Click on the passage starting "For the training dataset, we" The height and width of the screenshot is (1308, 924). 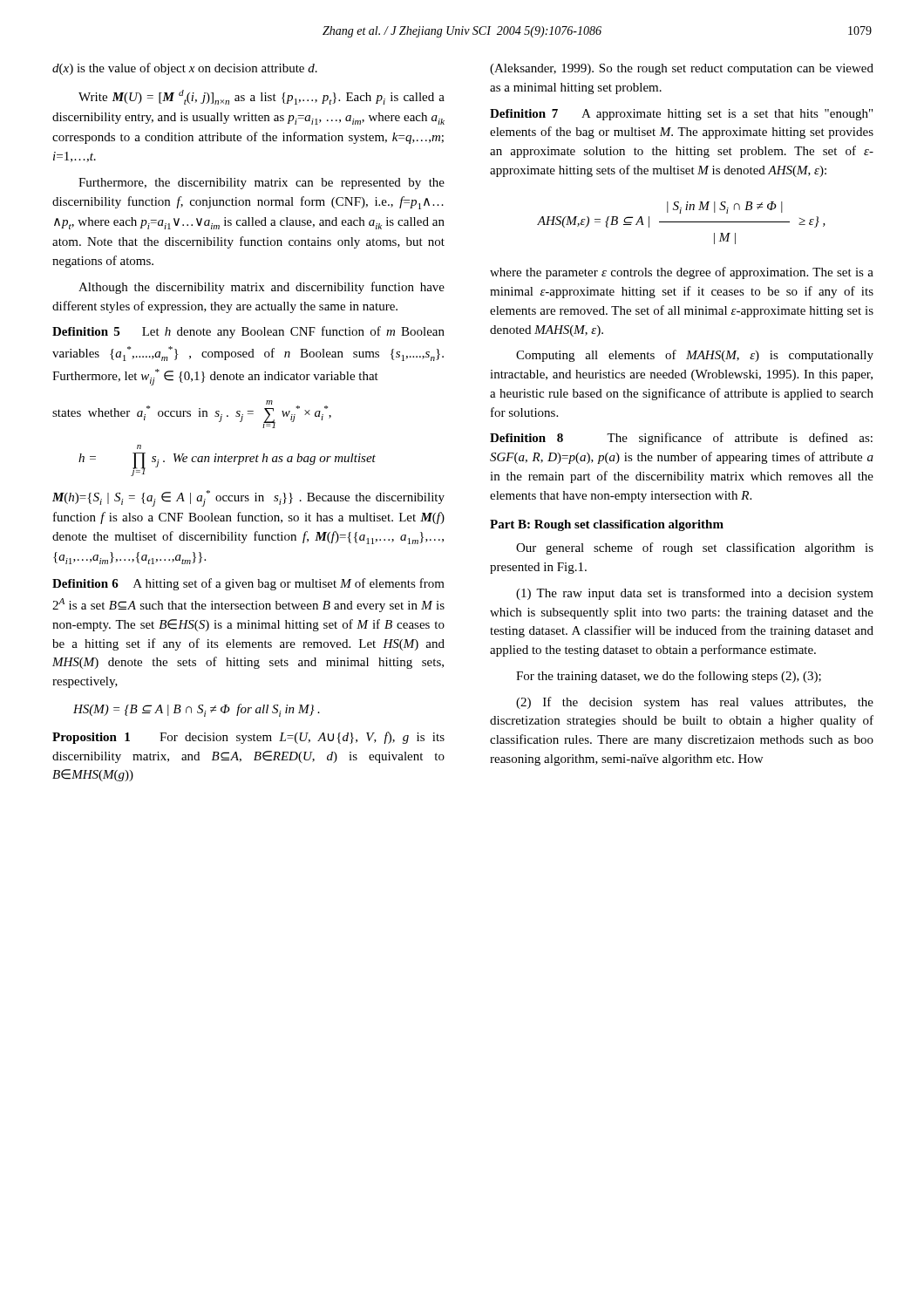click(x=682, y=676)
